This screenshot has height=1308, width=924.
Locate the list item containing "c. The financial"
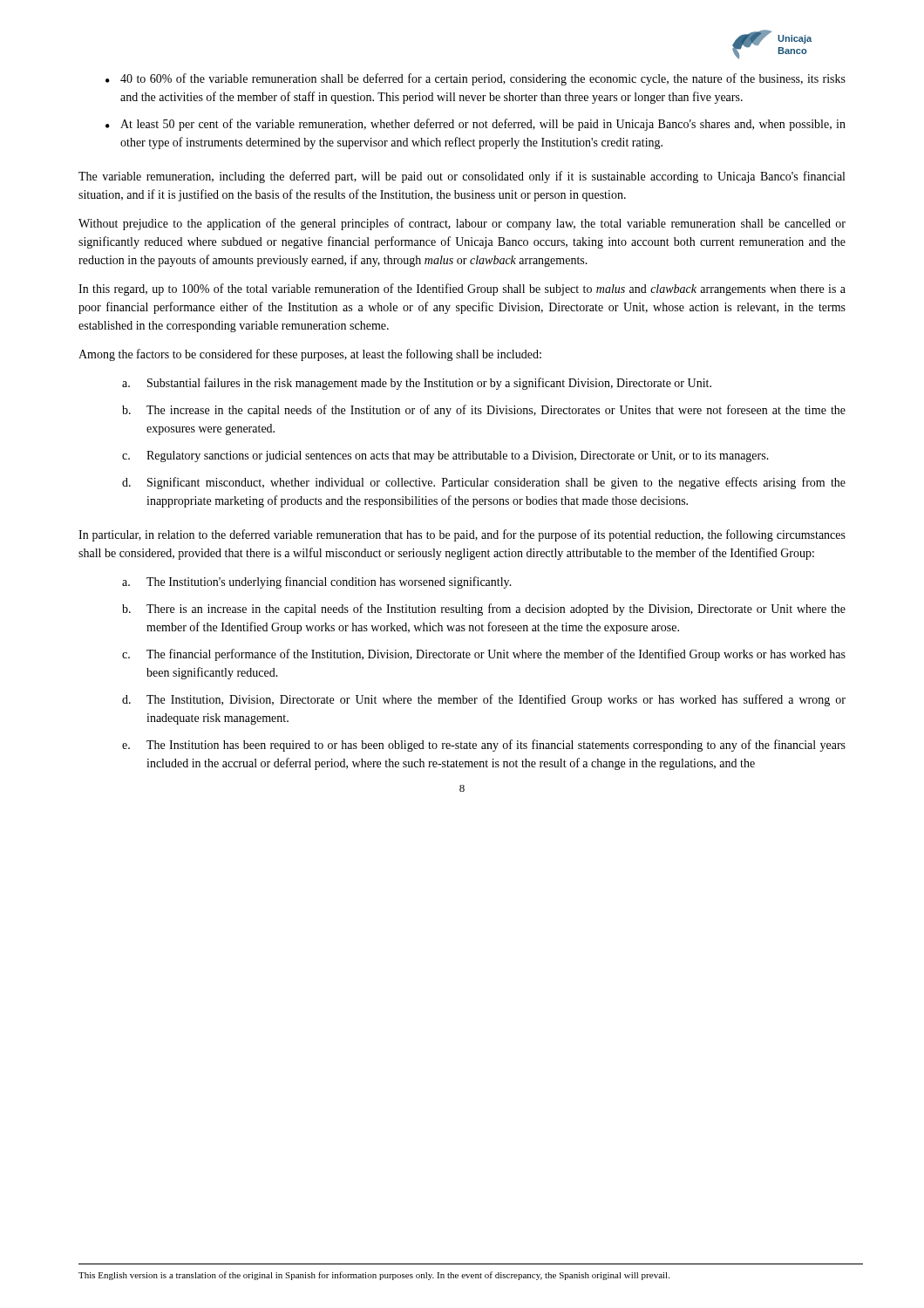click(484, 664)
